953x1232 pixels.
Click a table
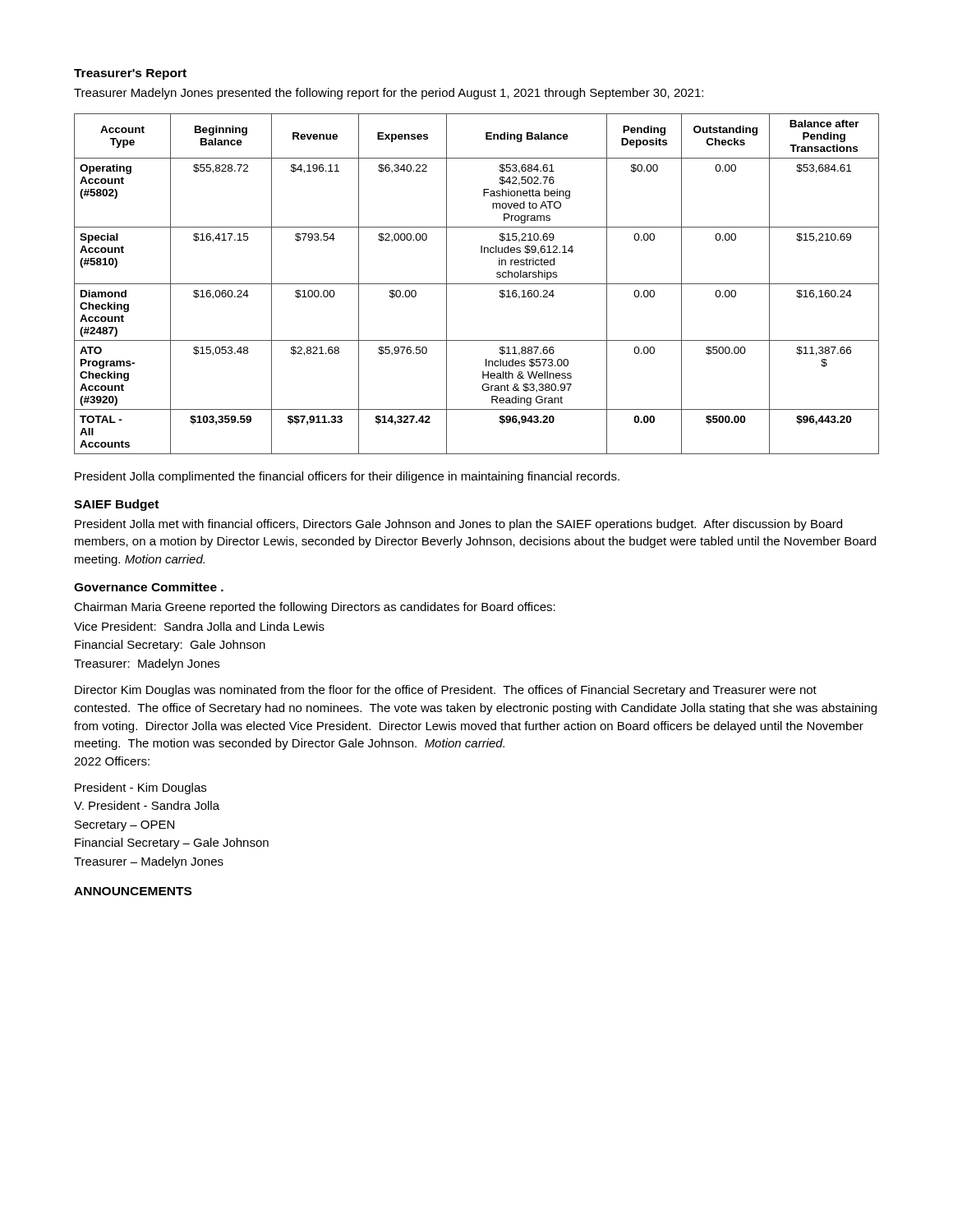click(476, 284)
